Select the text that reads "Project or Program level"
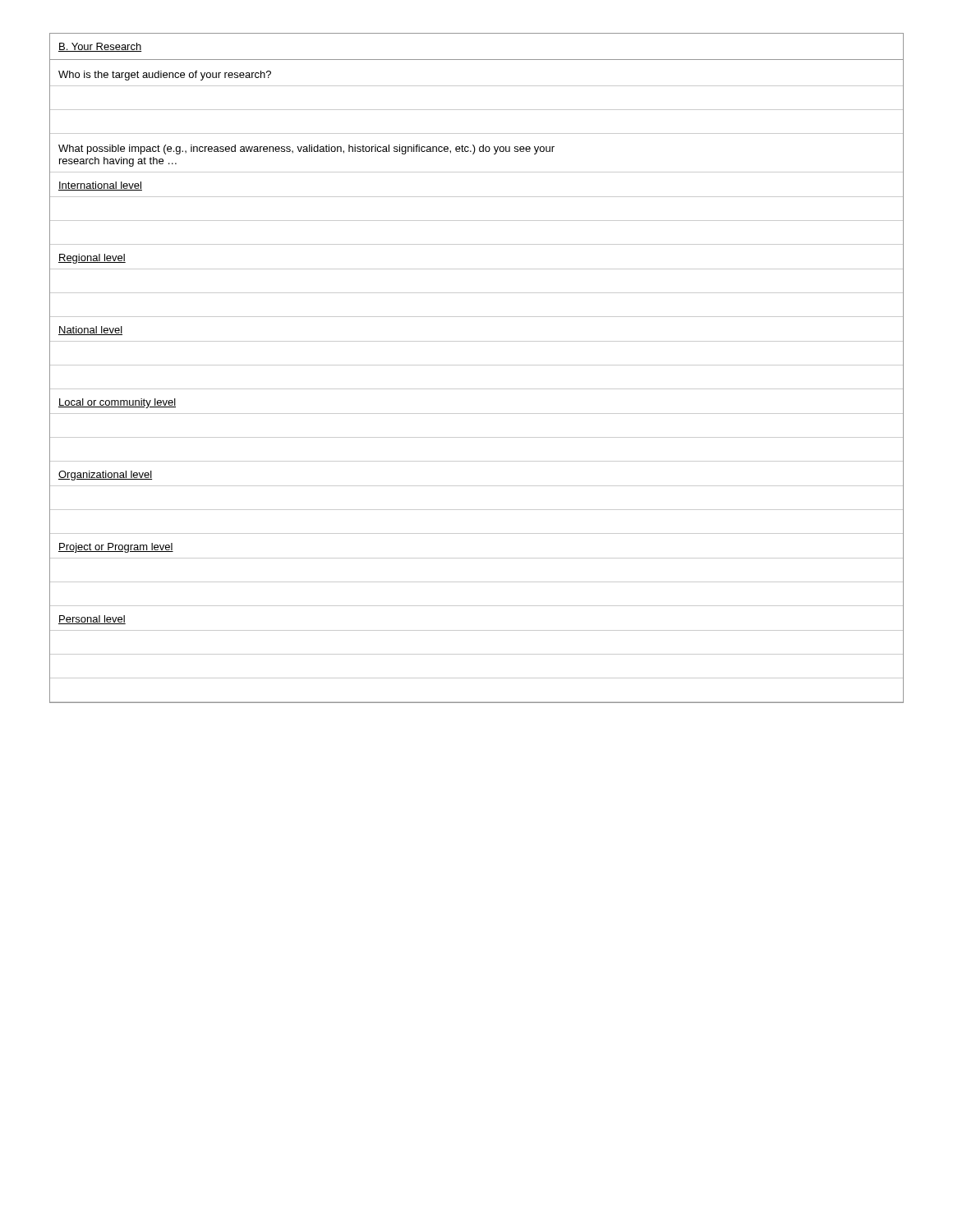The height and width of the screenshot is (1232, 953). click(116, 547)
